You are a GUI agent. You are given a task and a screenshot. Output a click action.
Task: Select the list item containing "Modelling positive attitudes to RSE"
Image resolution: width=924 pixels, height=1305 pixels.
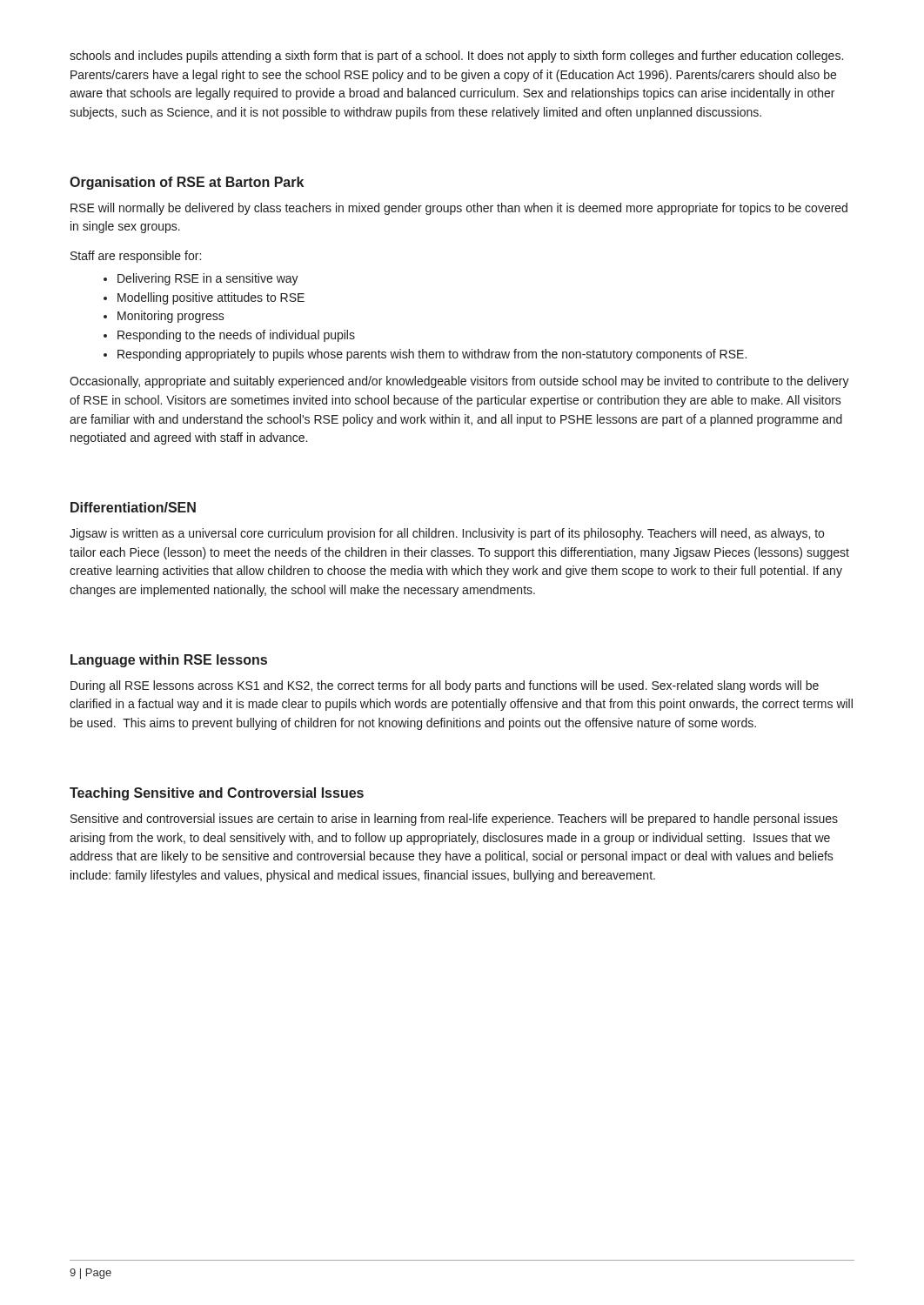(211, 297)
